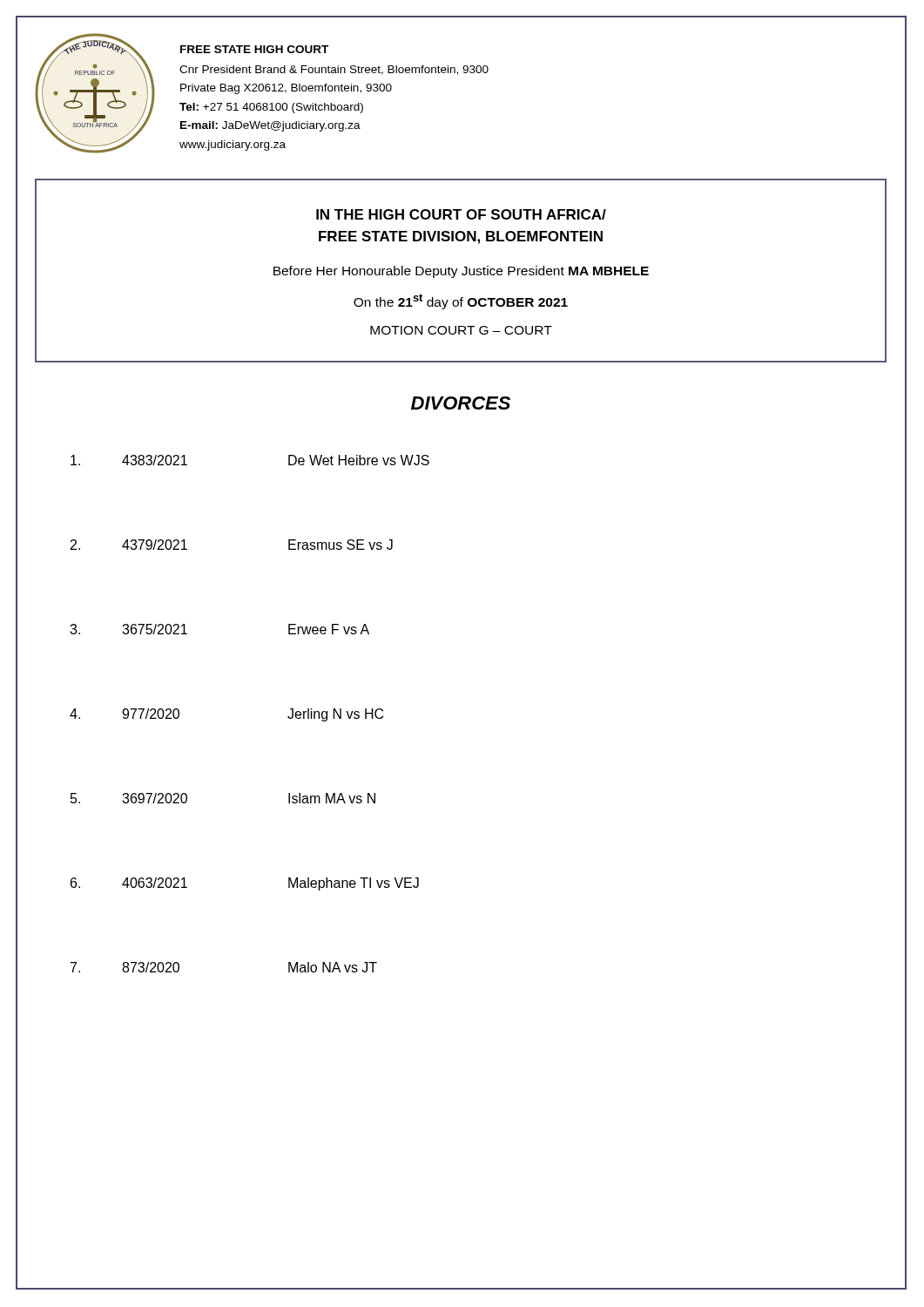Navigate to the text starting "4383/2021 De Wet"

point(151,460)
